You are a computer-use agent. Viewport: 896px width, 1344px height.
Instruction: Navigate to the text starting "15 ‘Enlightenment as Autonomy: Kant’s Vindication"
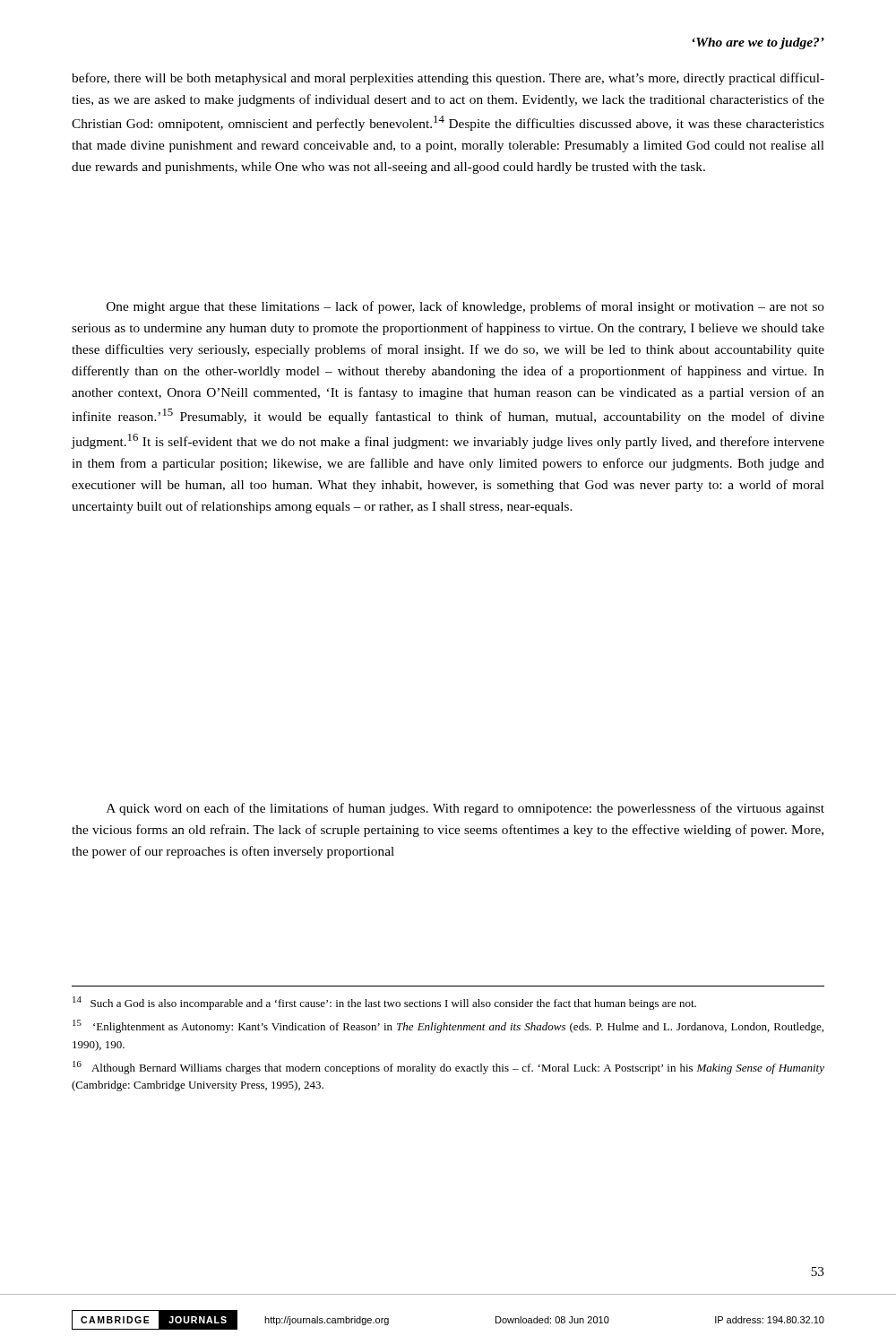(x=448, y=1034)
